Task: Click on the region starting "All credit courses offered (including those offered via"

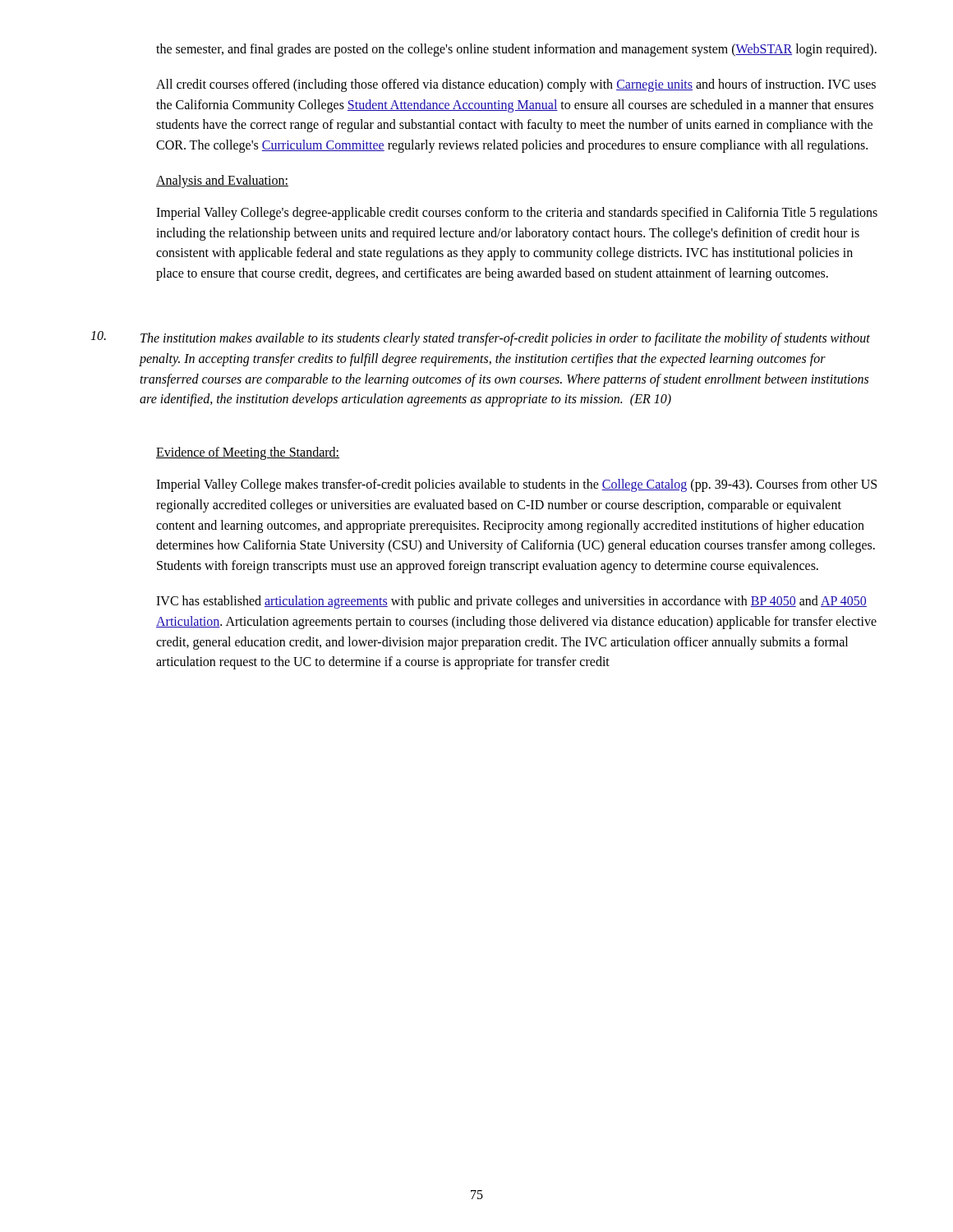Action: (516, 115)
